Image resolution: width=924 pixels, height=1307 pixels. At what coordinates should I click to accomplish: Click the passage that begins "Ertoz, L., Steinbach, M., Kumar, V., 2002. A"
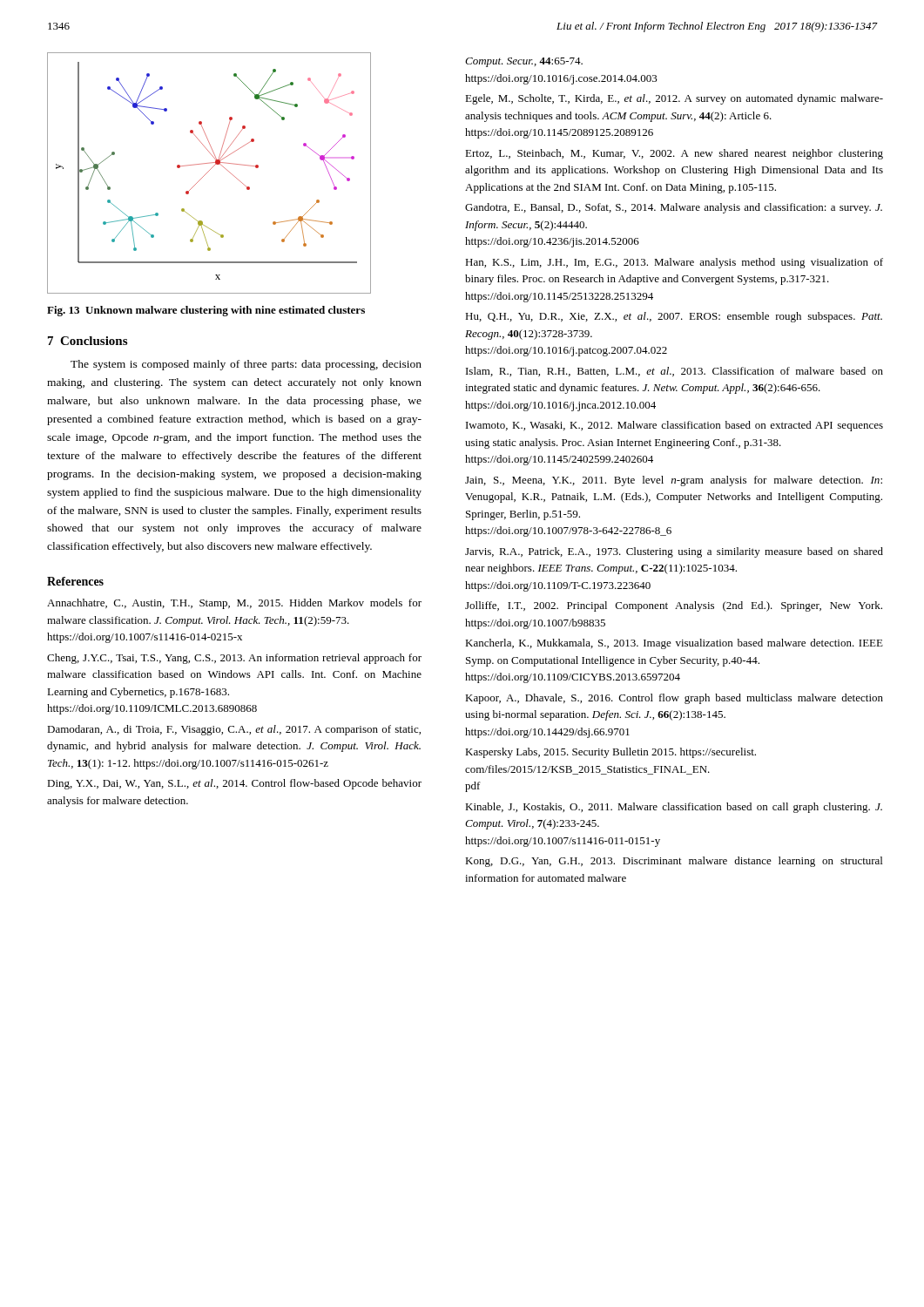[x=674, y=170]
